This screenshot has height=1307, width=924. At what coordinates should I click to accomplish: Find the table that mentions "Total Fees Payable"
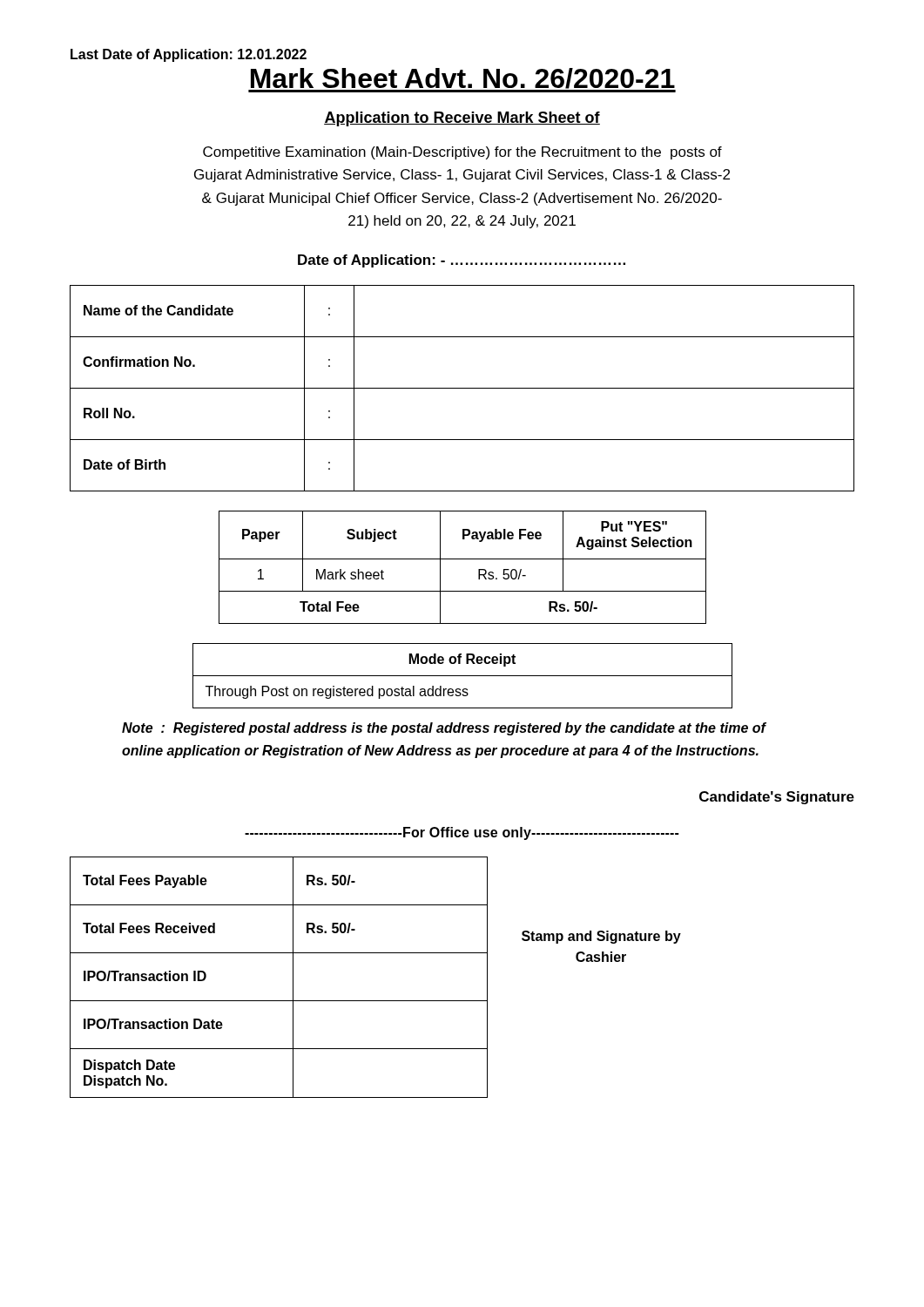click(462, 977)
